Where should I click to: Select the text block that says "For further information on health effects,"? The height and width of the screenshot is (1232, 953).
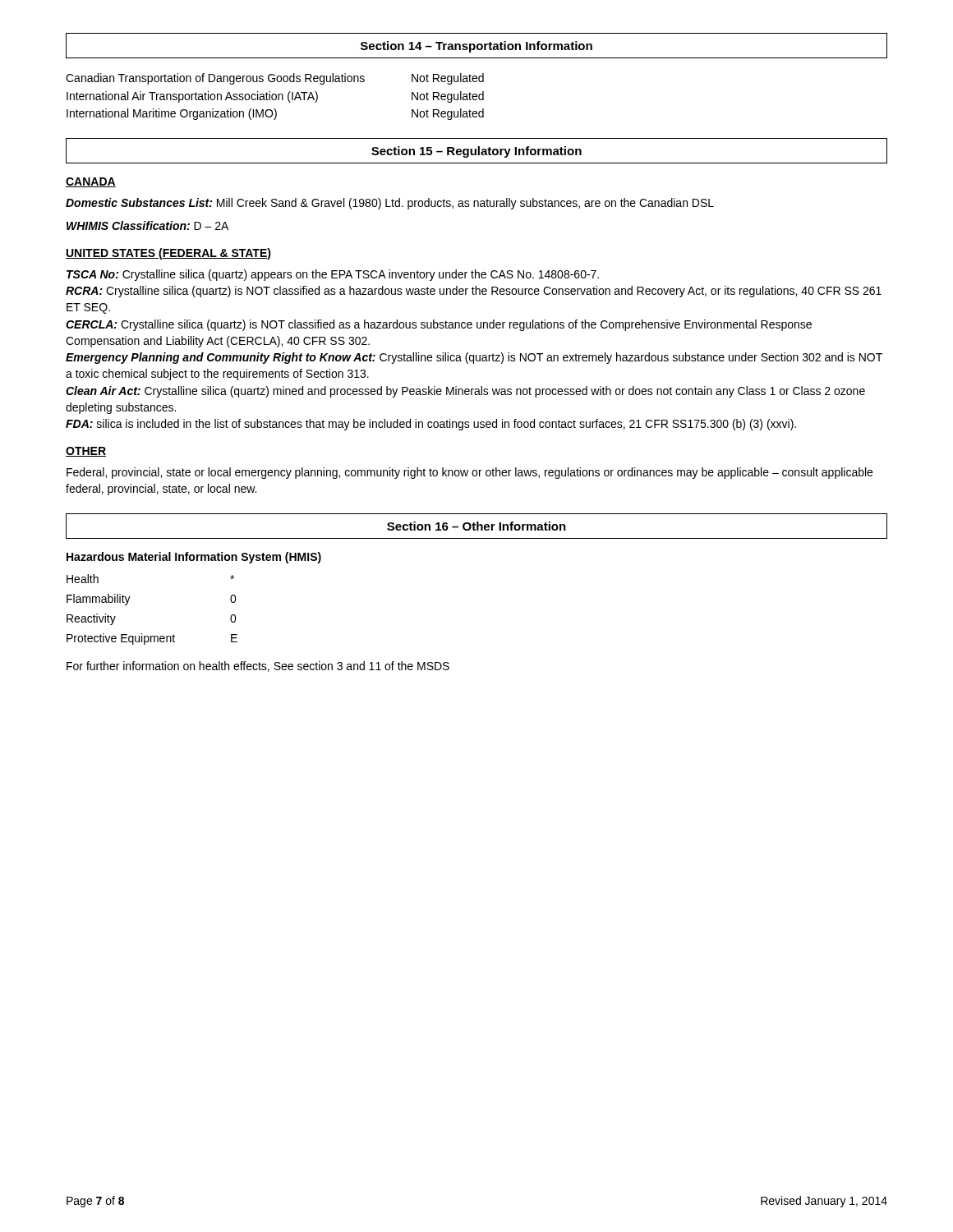pyautogui.click(x=258, y=666)
